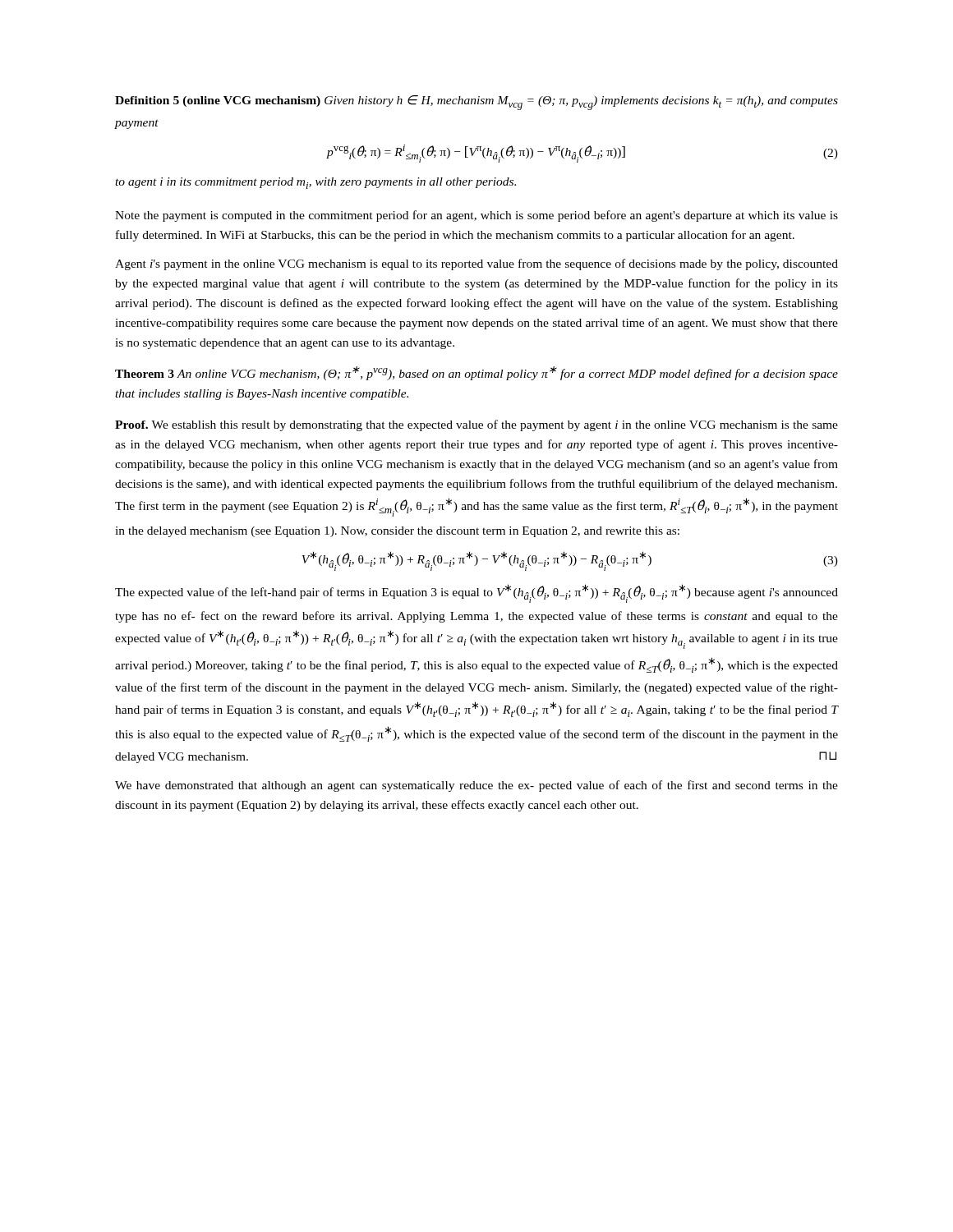Point to the element starting "Theorem 3 An online VCG mechanism, (Θ;"
This screenshot has height=1232, width=953.
pos(476,381)
